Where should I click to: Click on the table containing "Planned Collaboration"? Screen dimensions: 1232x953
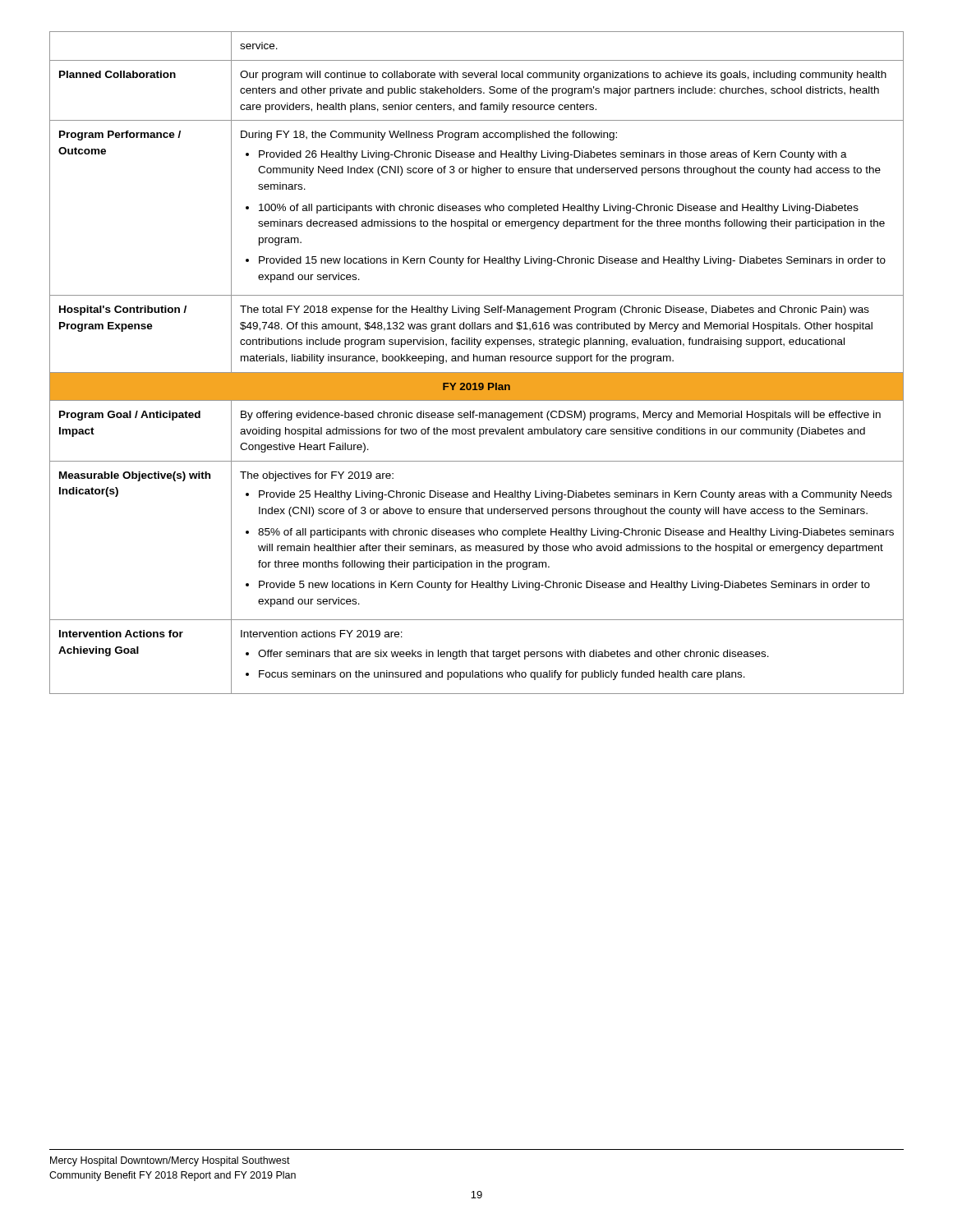pyautogui.click(x=476, y=363)
